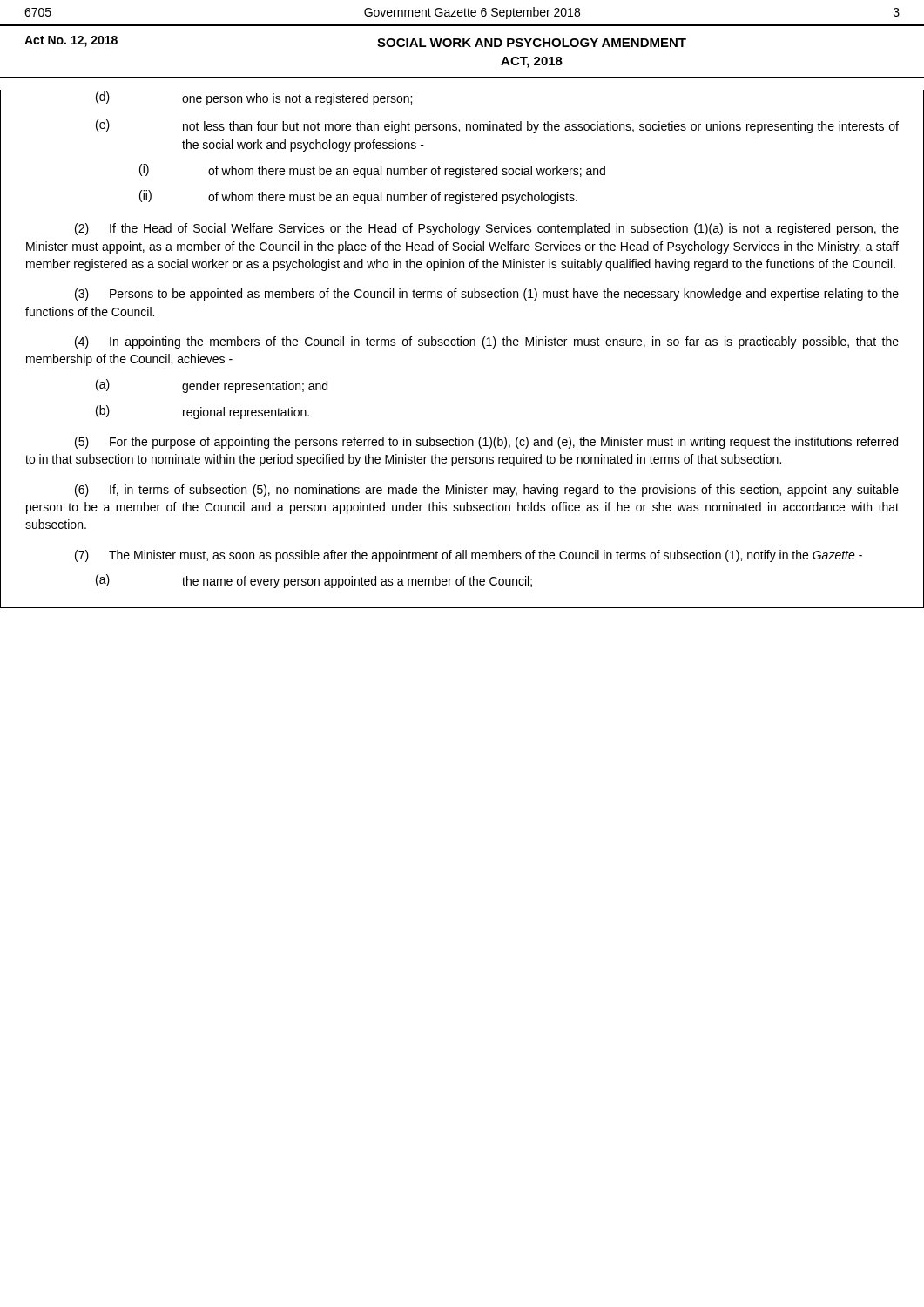Locate the passage starting "(b) regional representation."
This screenshot has width=924, height=1307.
pyautogui.click(x=202, y=412)
